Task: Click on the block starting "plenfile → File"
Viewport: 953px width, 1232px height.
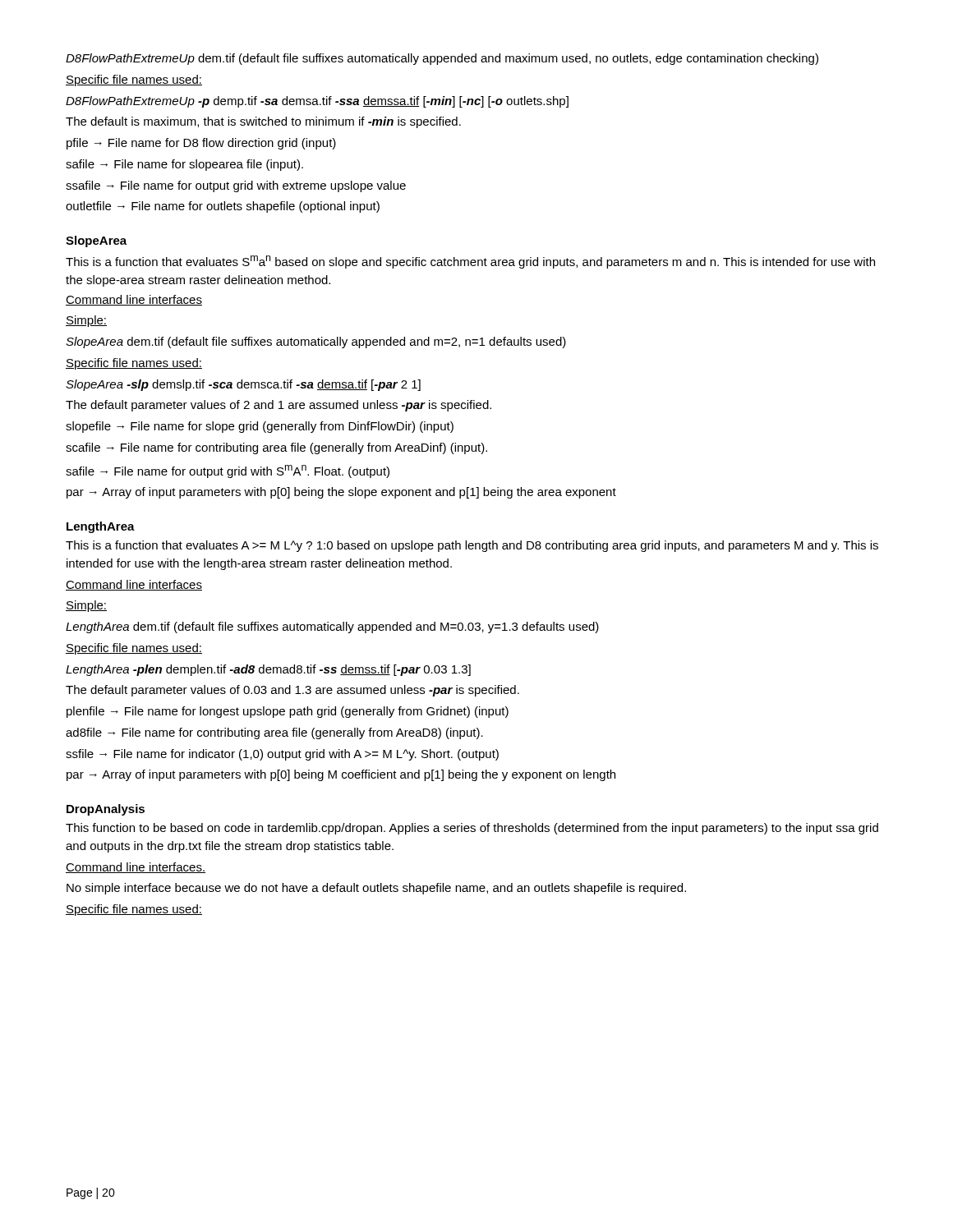Action: point(476,711)
